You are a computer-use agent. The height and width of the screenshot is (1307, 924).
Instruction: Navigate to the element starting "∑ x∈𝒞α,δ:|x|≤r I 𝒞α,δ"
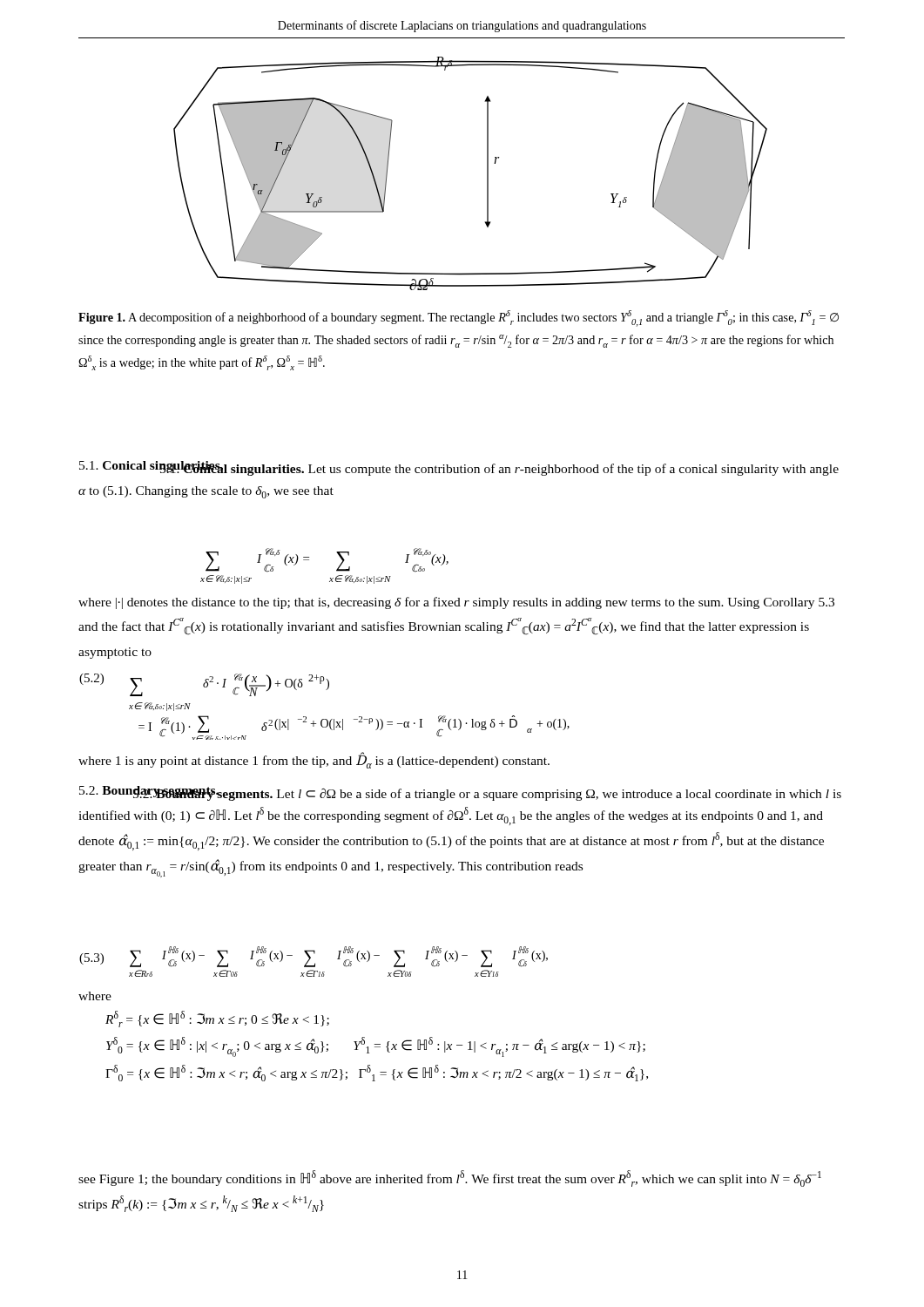point(291,560)
